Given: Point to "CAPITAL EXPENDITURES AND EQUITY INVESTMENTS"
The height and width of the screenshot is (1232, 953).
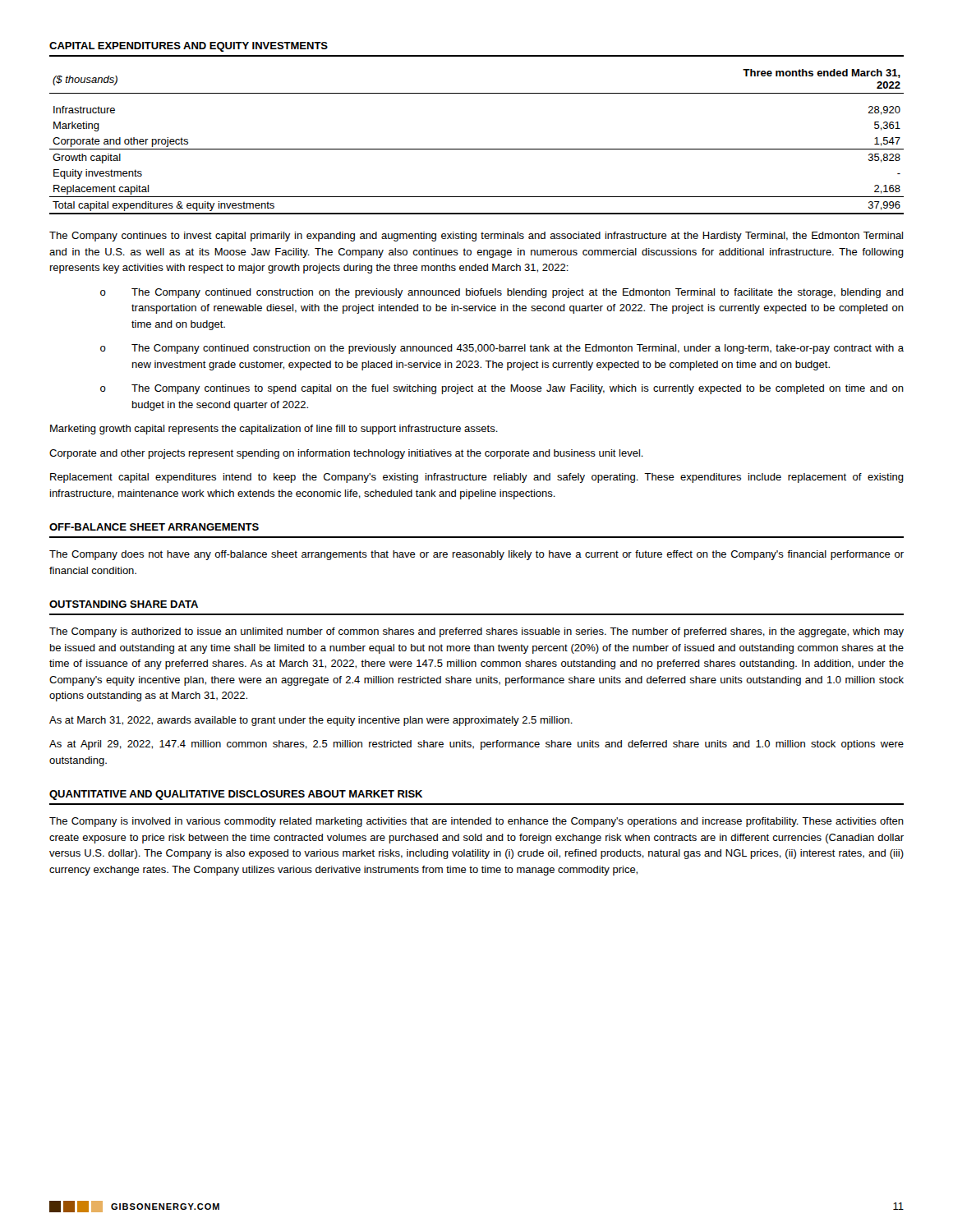Looking at the screenshot, I should coord(189,46).
